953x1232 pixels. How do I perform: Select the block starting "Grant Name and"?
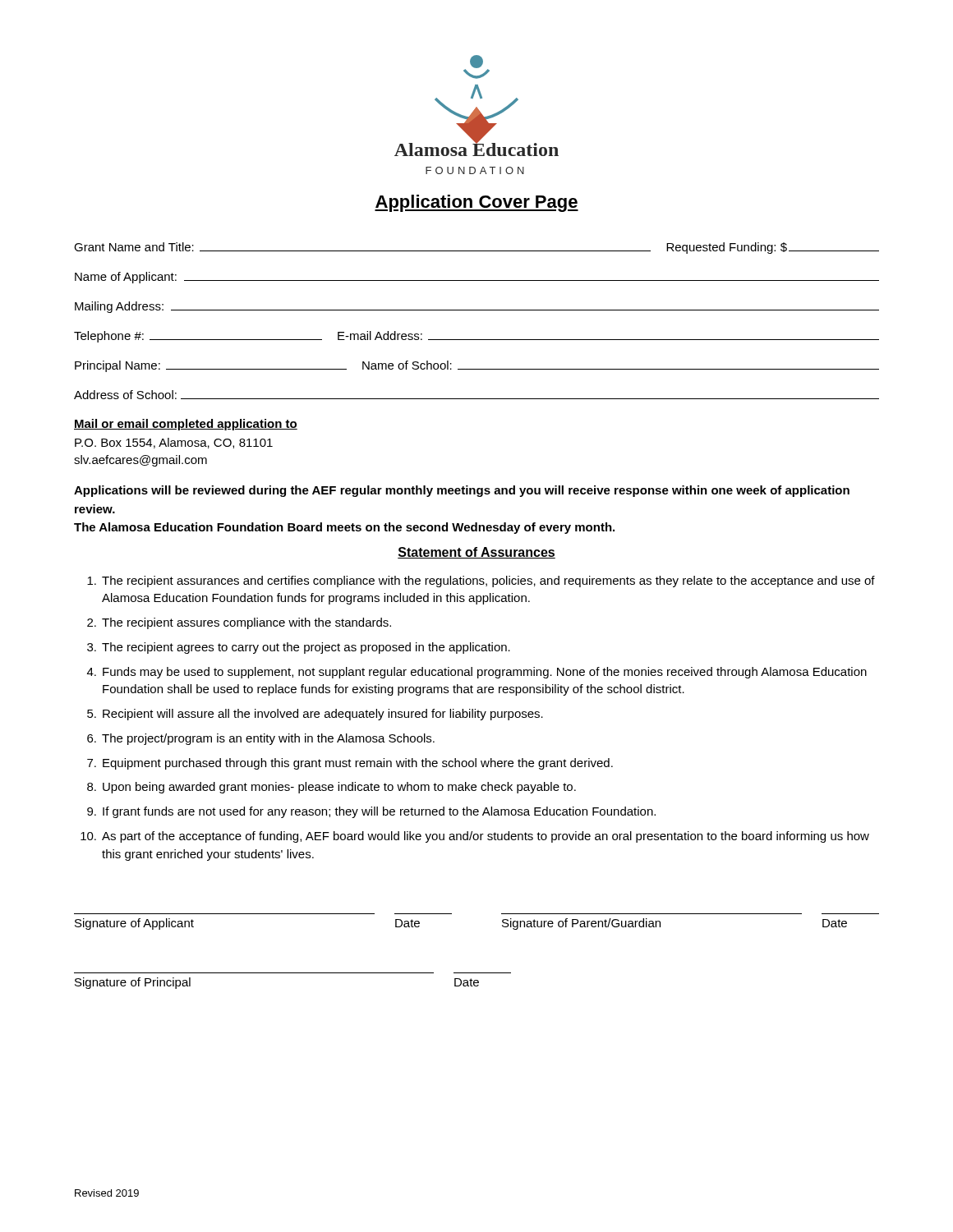[476, 245]
